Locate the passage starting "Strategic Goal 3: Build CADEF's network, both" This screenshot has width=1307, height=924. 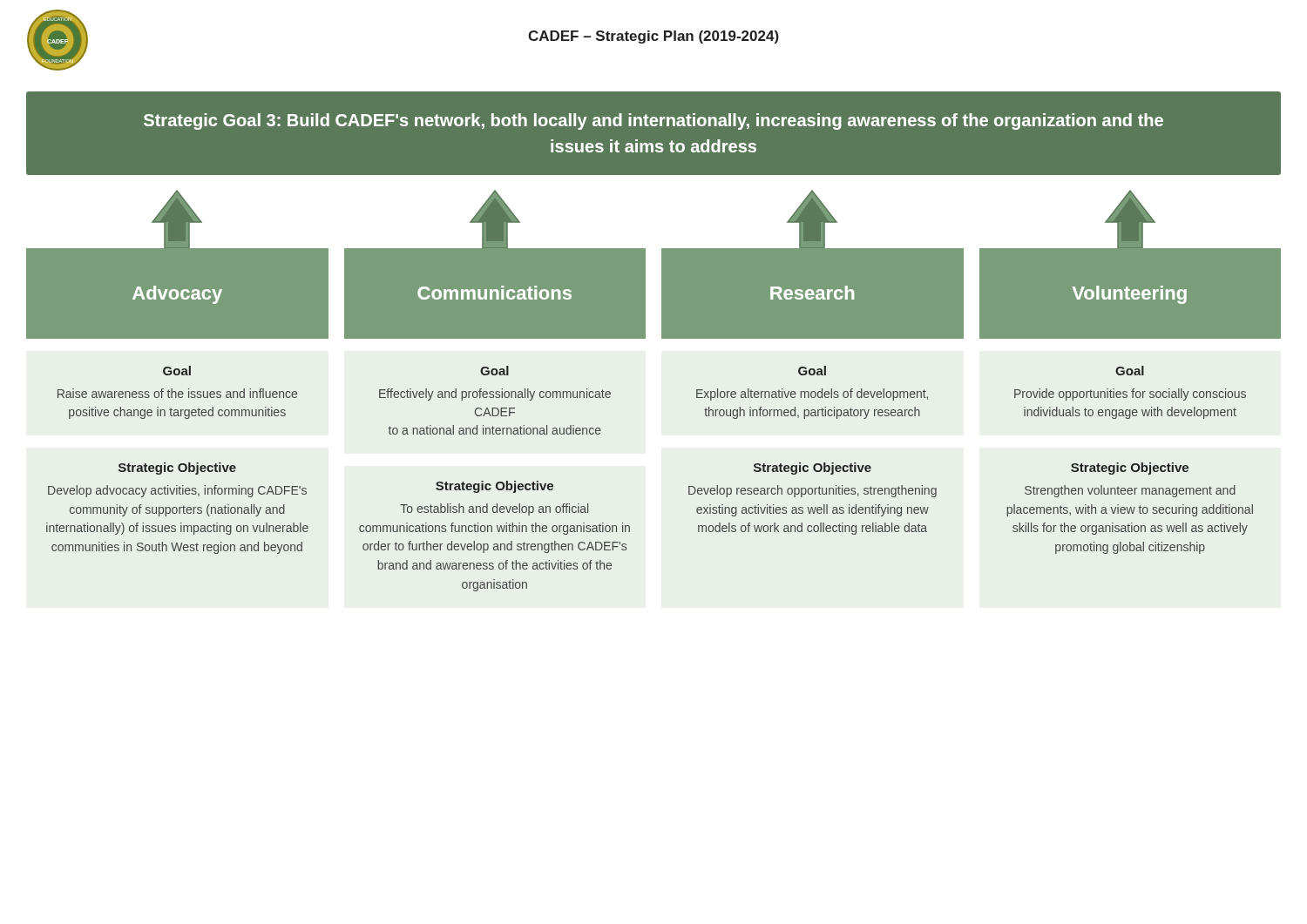coord(654,133)
